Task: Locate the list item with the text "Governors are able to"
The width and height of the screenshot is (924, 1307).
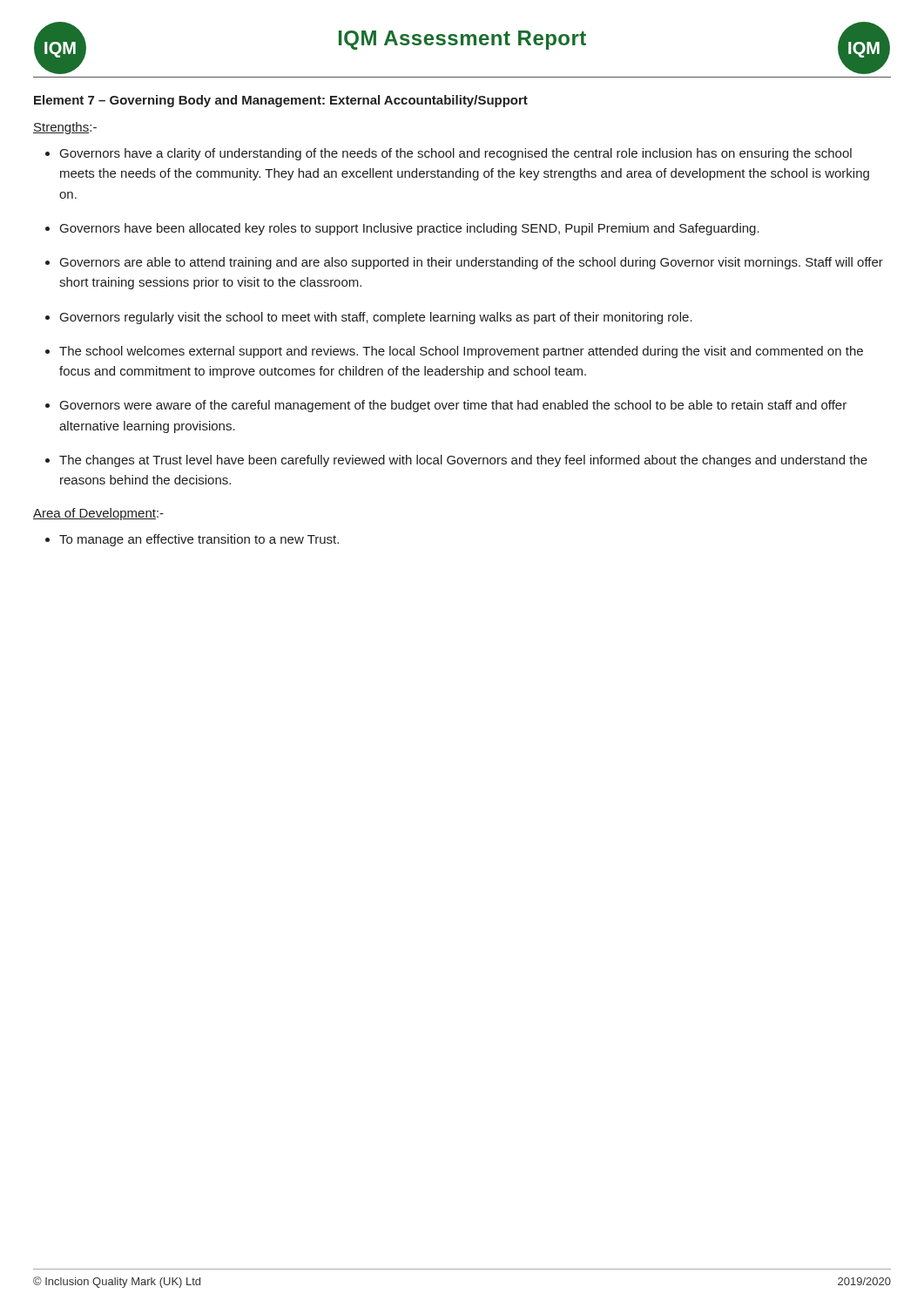Action: [x=462, y=272]
